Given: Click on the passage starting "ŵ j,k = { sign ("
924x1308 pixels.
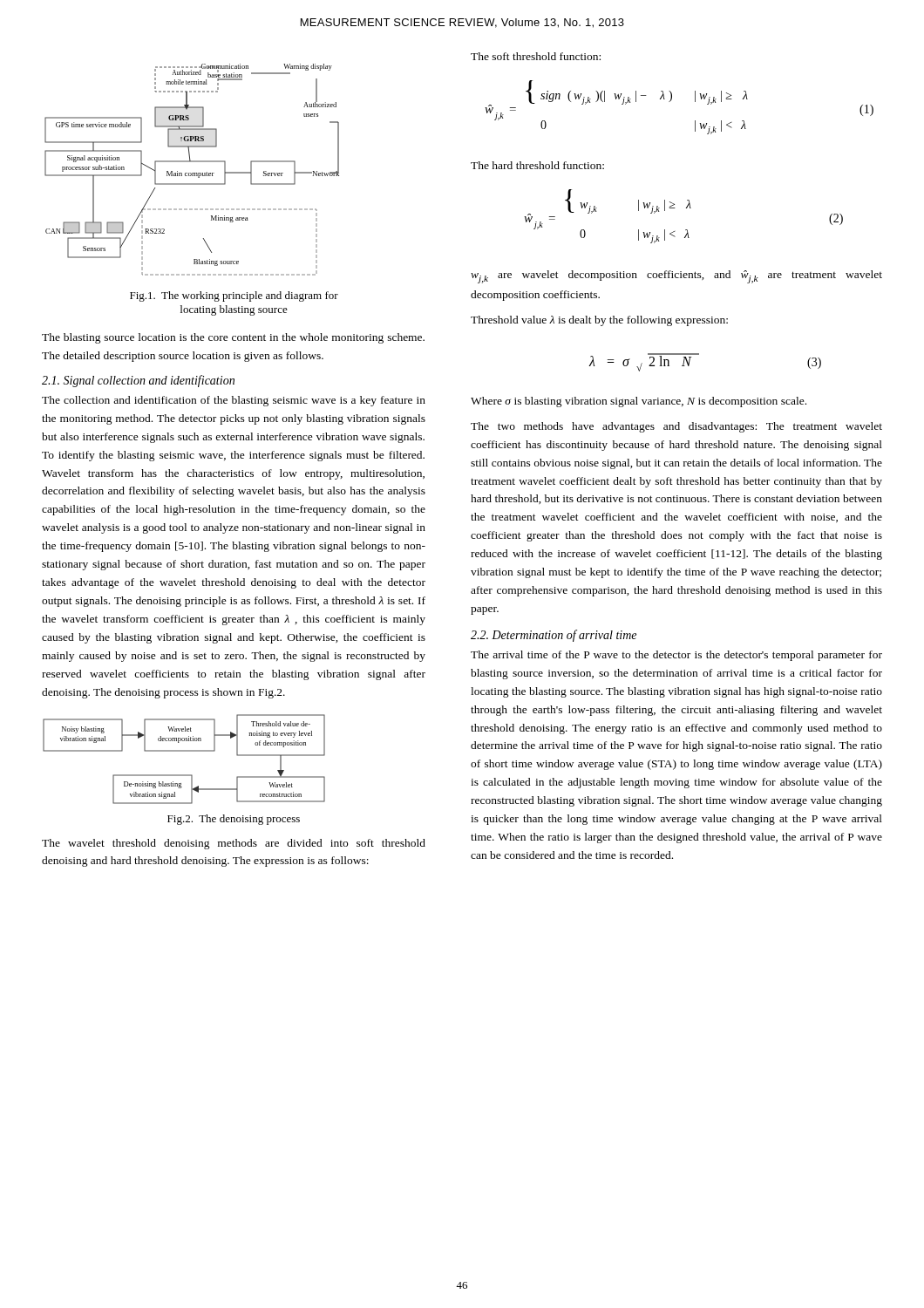Looking at the screenshot, I should click(x=676, y=112).
